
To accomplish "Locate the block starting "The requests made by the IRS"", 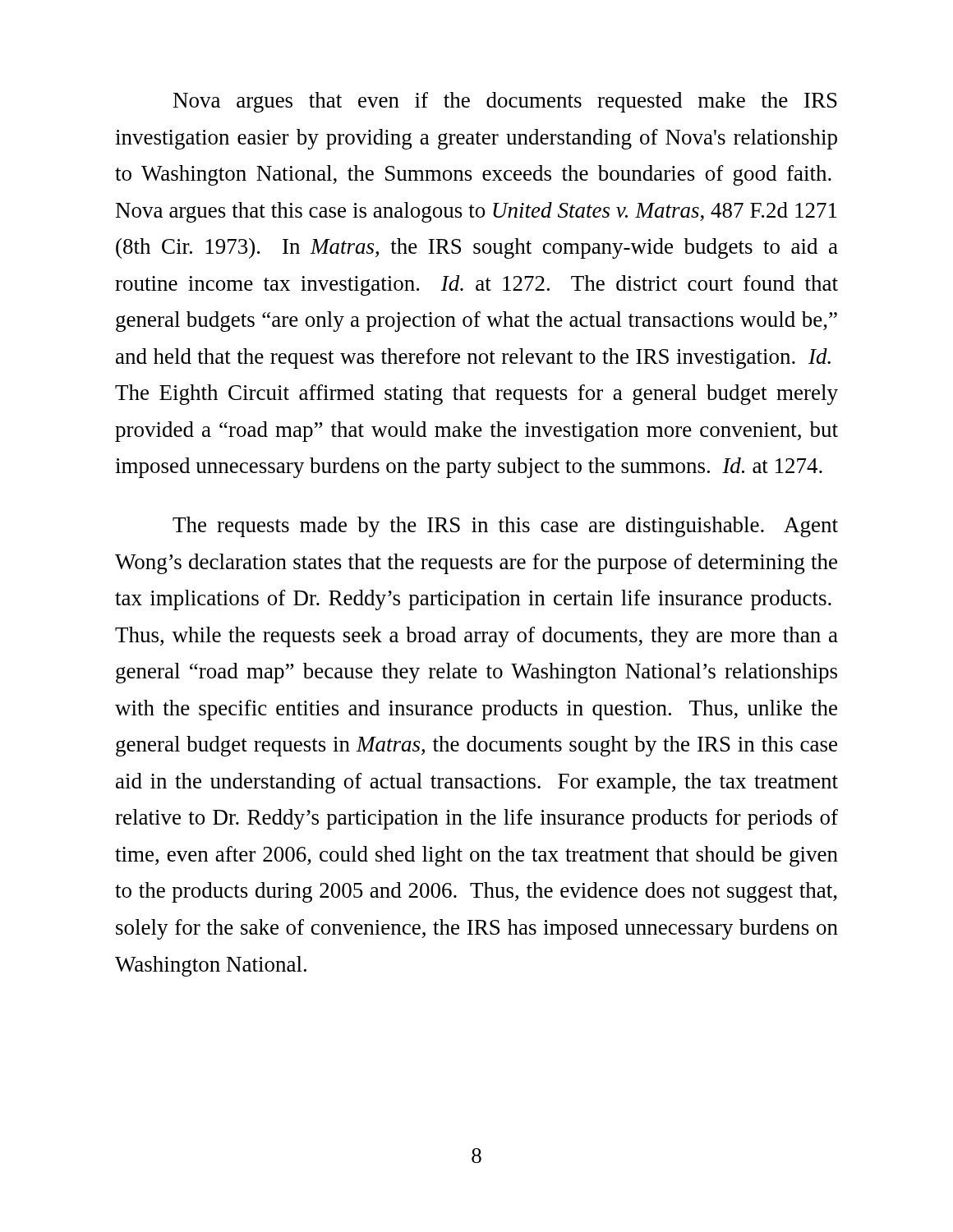I will (x=476, y=744).
